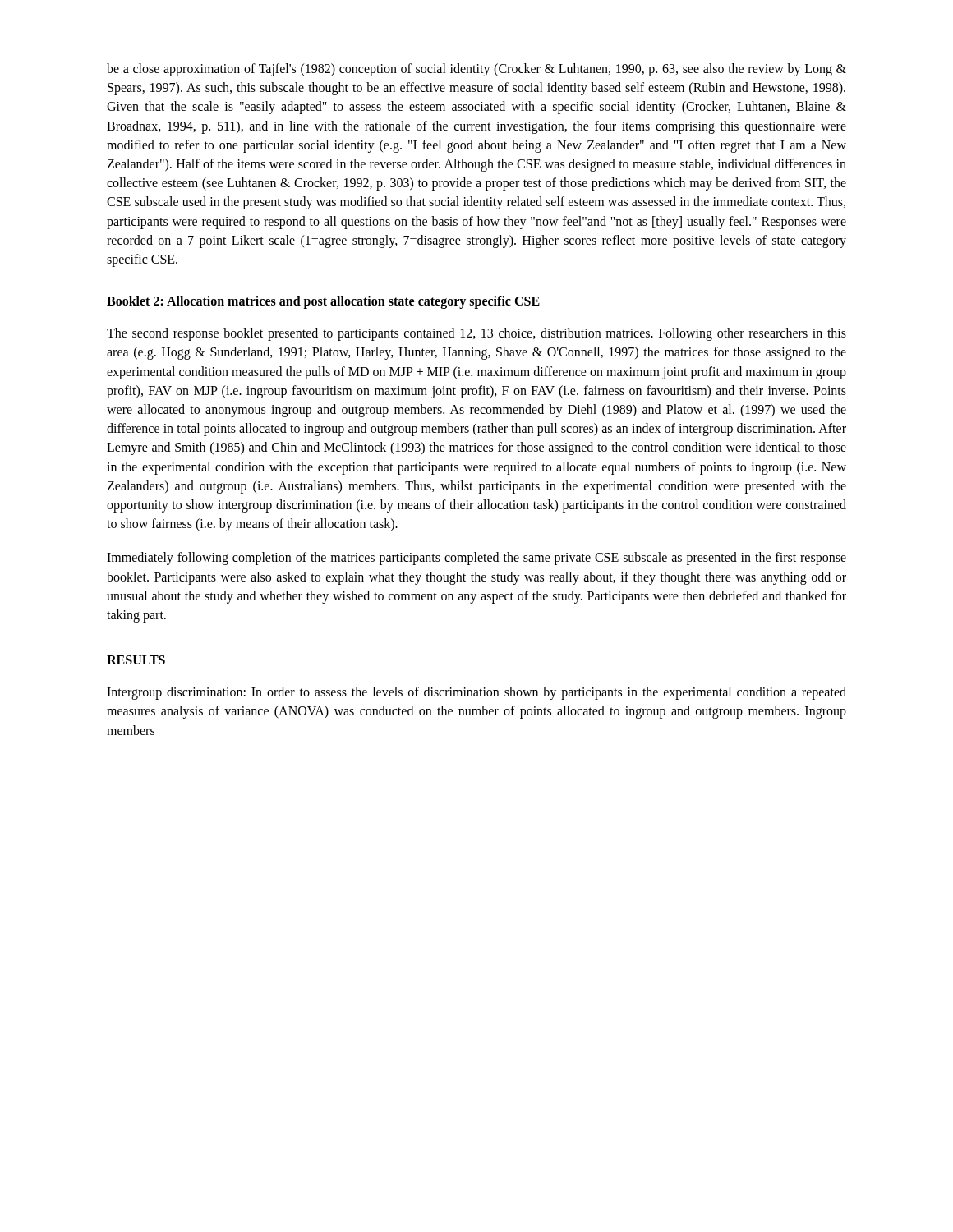This screenshot has height=1232, width=953.
Task: Click on the text block starting "Intergroup discrimination: In order"
Action: [476, 711]
